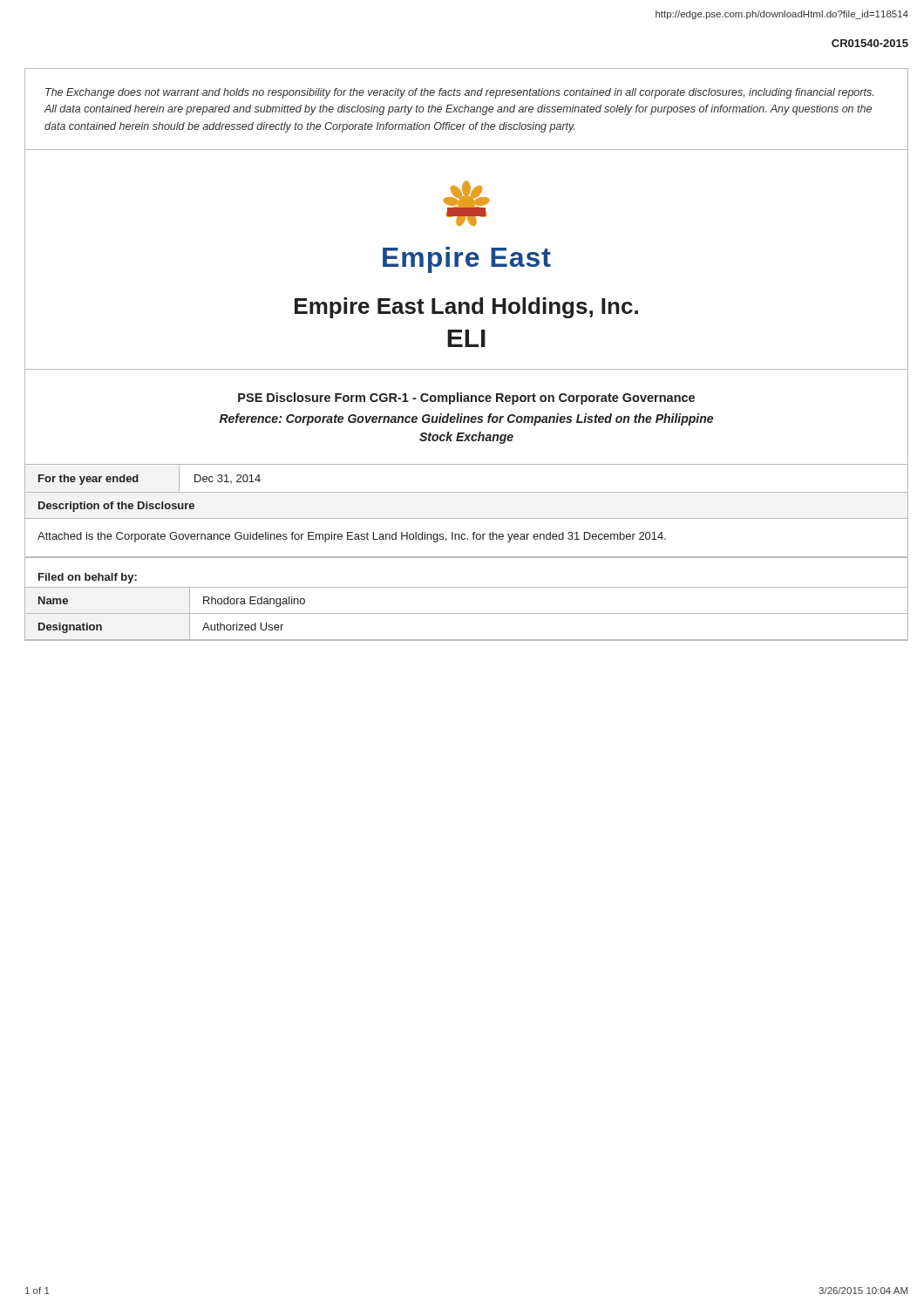924x1308 pixels.
Task: Where does it say "Empire East Land Holdings, Inc."?
Action: pyautogui.click(x=466, y=306)
